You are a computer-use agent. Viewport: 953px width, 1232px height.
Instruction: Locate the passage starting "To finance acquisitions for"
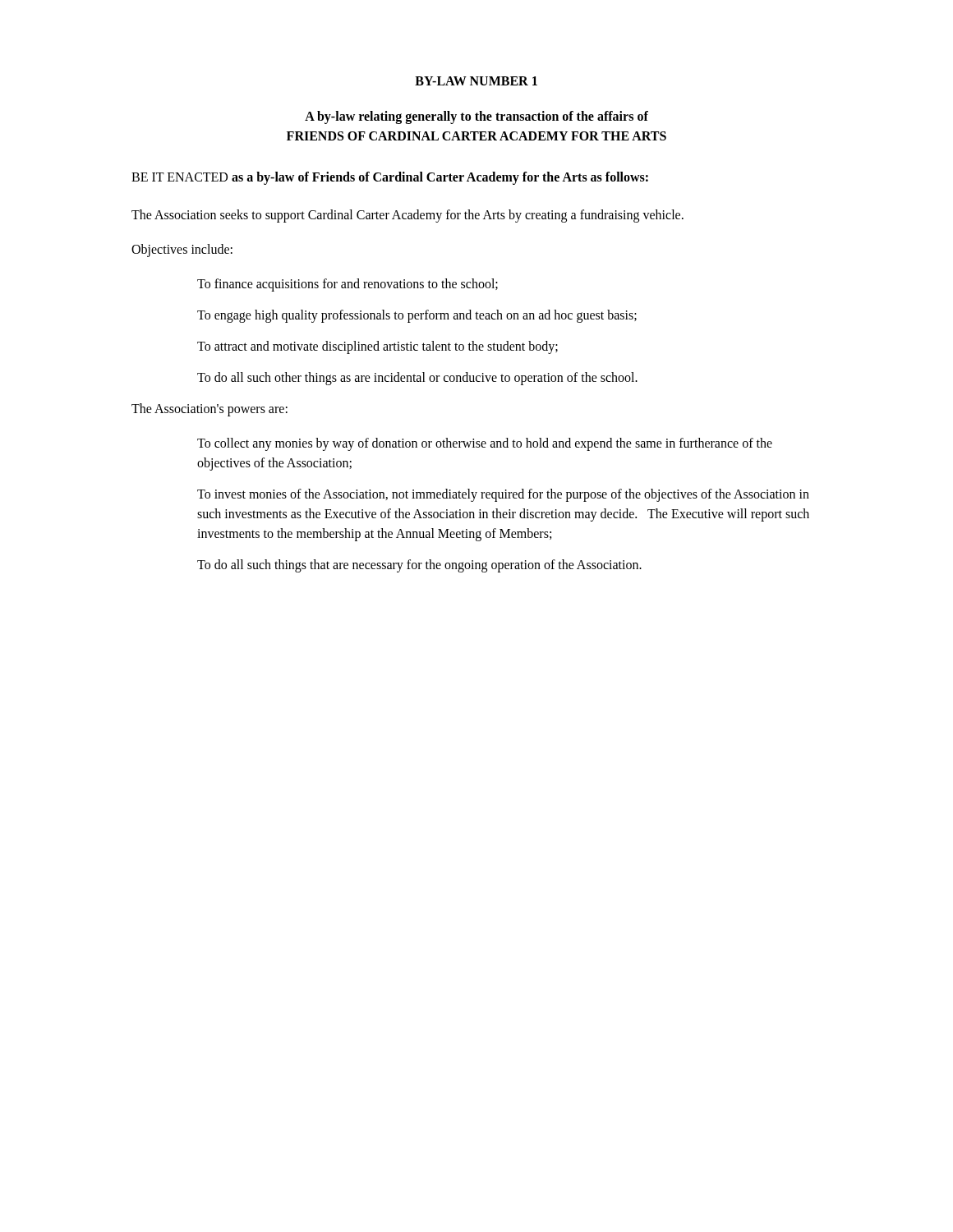[348, 284]
